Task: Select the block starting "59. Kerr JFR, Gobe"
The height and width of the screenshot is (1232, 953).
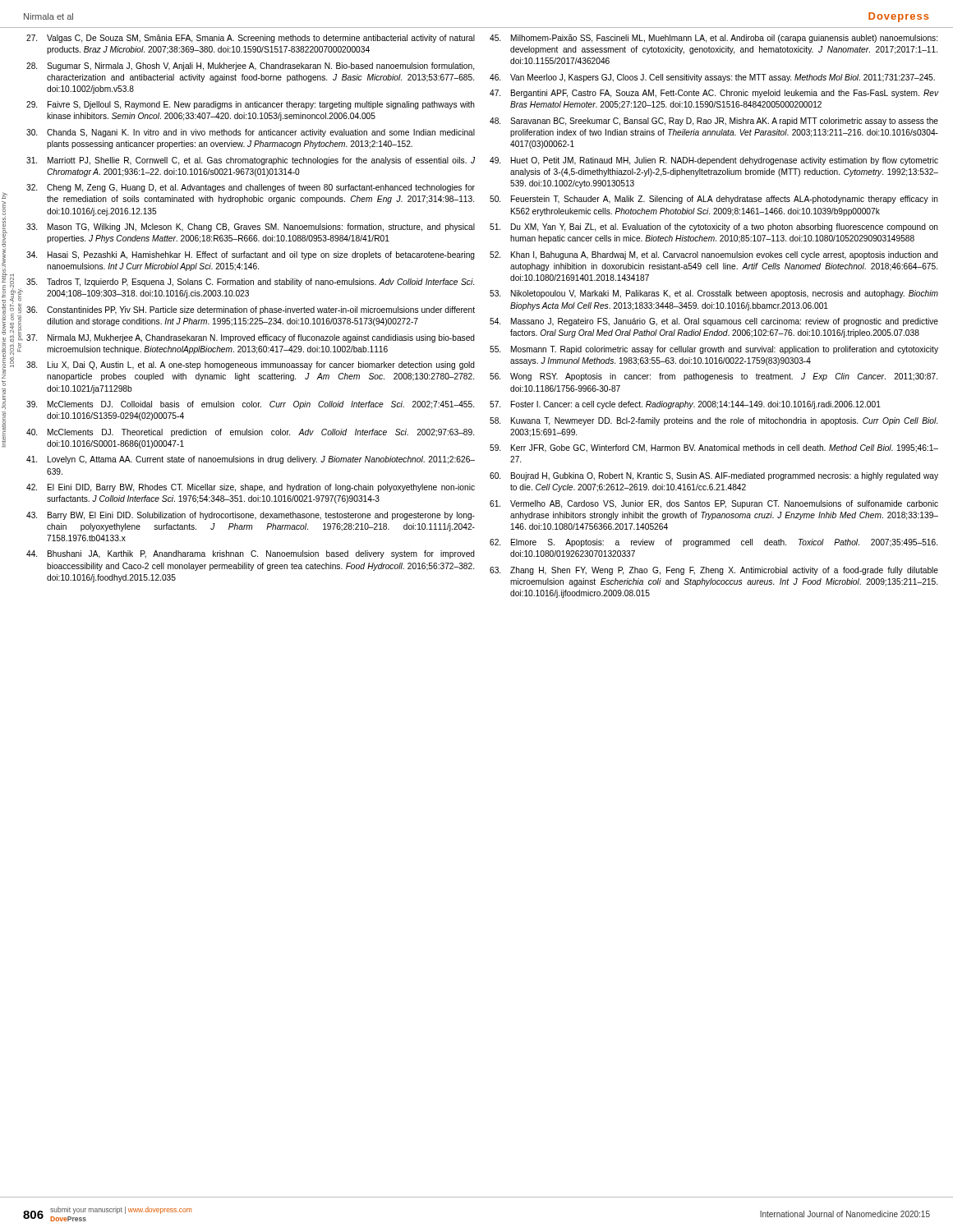Action: coord(714,455)
